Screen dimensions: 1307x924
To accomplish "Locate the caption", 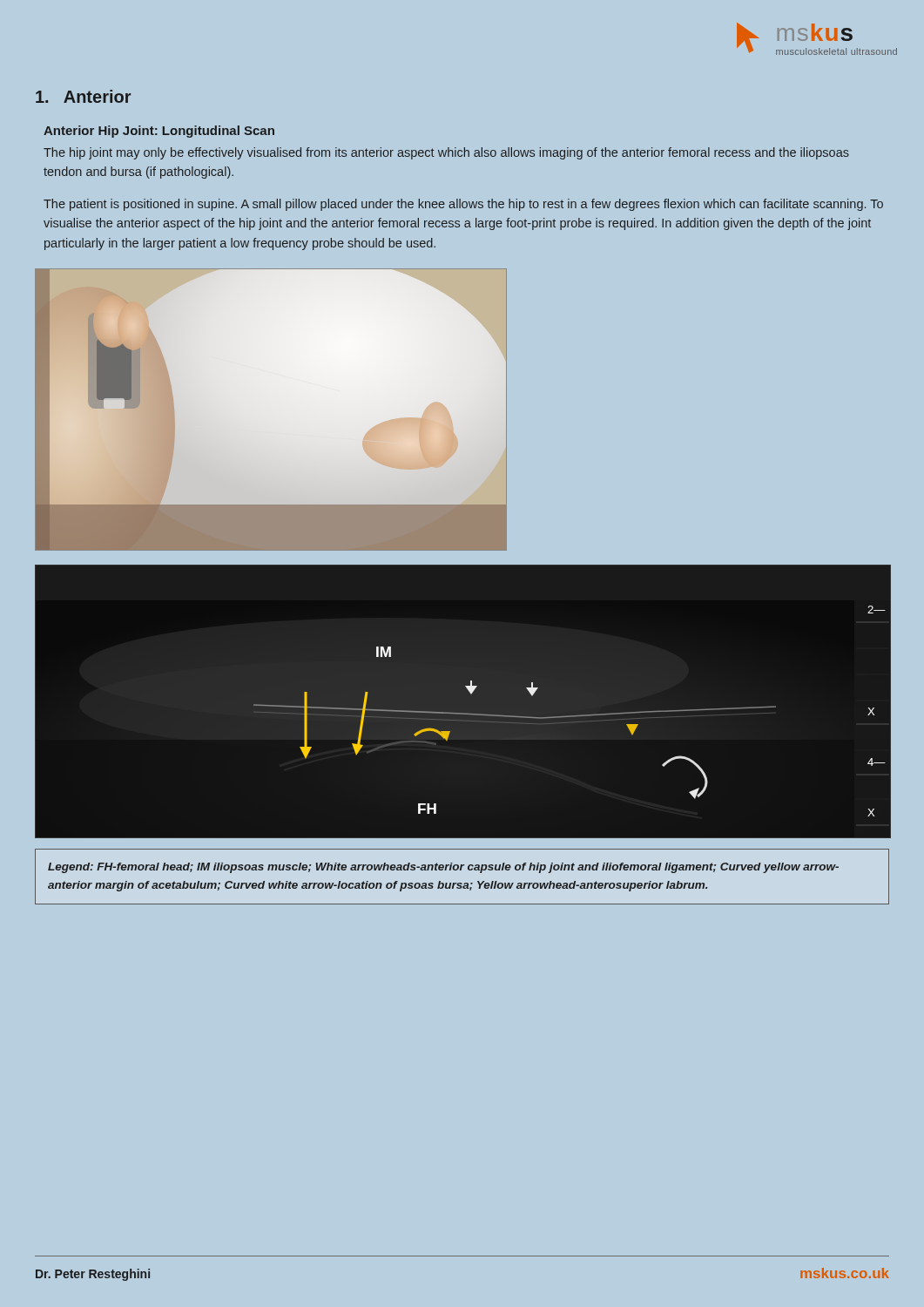I will coord(443,876).
